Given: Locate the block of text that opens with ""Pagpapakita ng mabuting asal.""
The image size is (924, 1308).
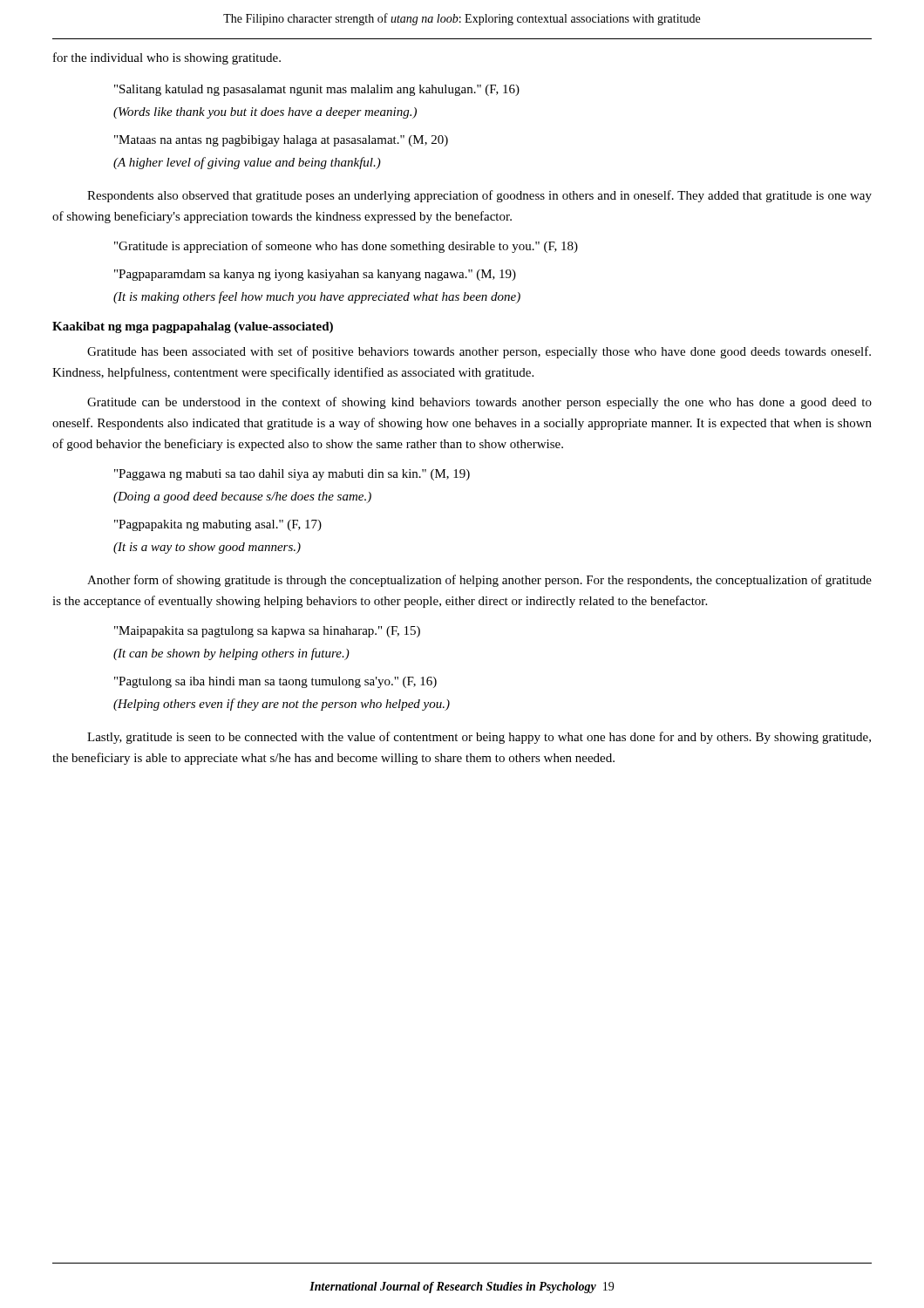Looking at the screenshot, I should click(x=218, y=525).
